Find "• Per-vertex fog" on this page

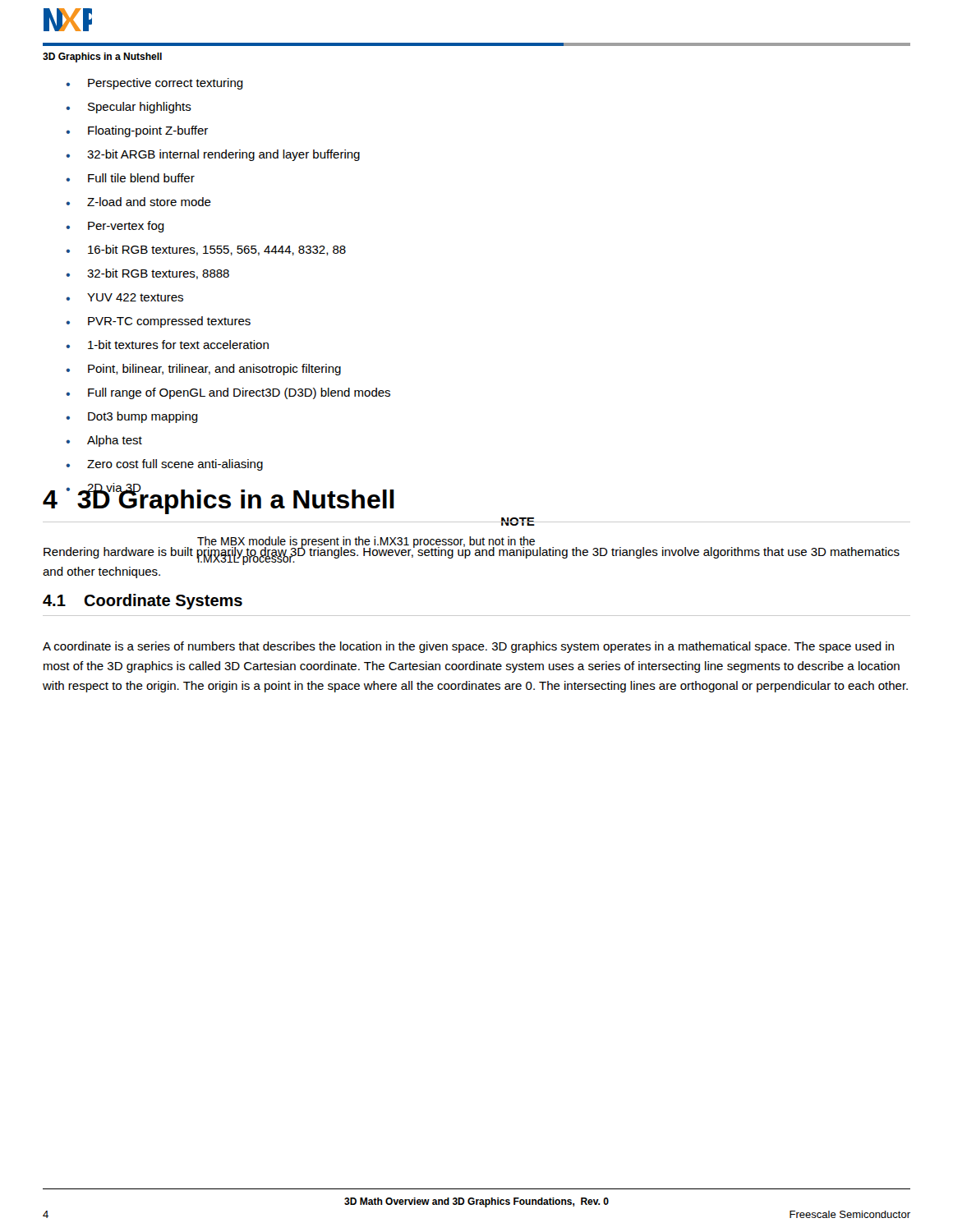pos(115,227)
